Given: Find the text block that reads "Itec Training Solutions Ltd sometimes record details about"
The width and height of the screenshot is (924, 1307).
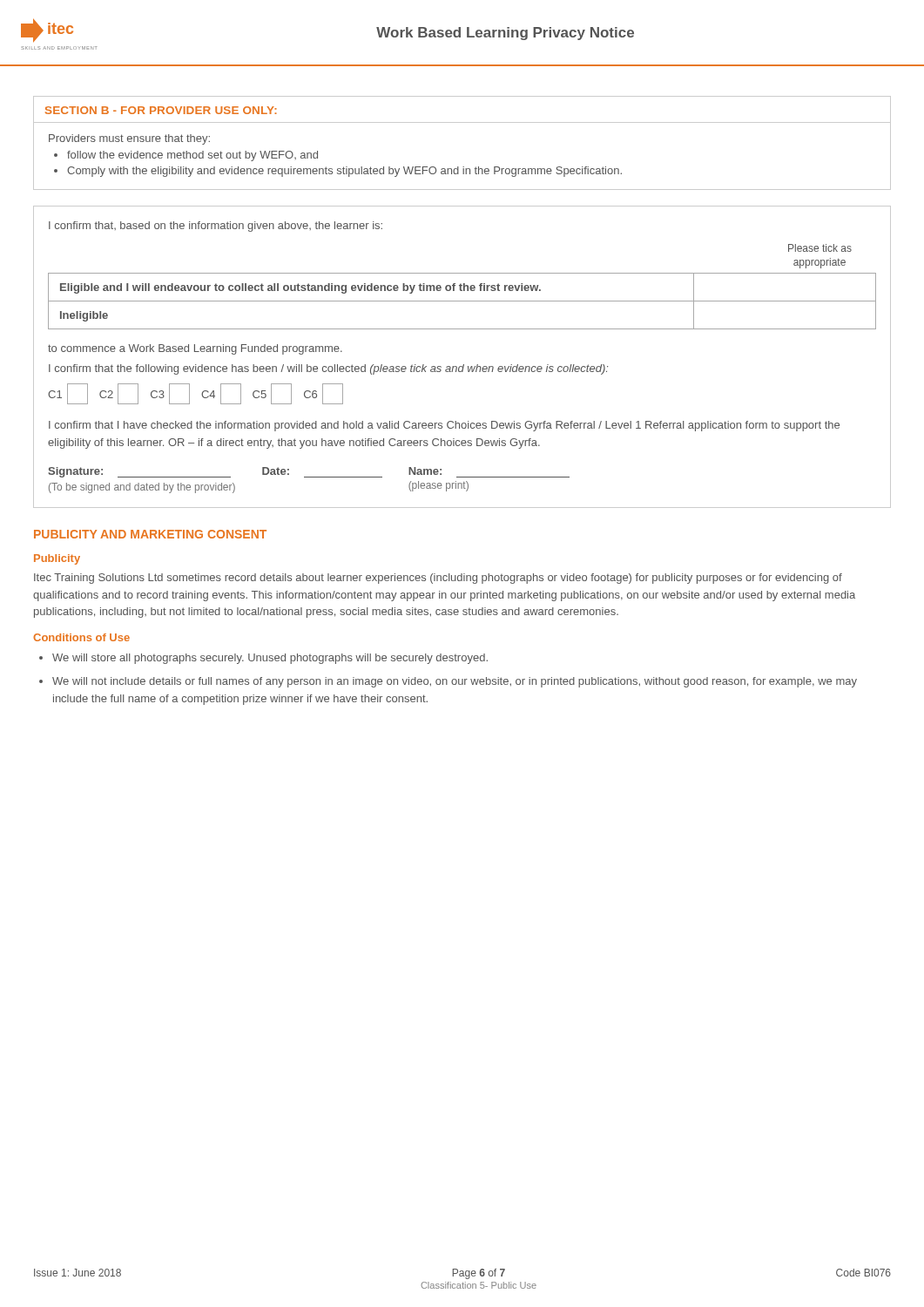Looking at the screenshot, I should pyautogui.click(x=444, y=594).
